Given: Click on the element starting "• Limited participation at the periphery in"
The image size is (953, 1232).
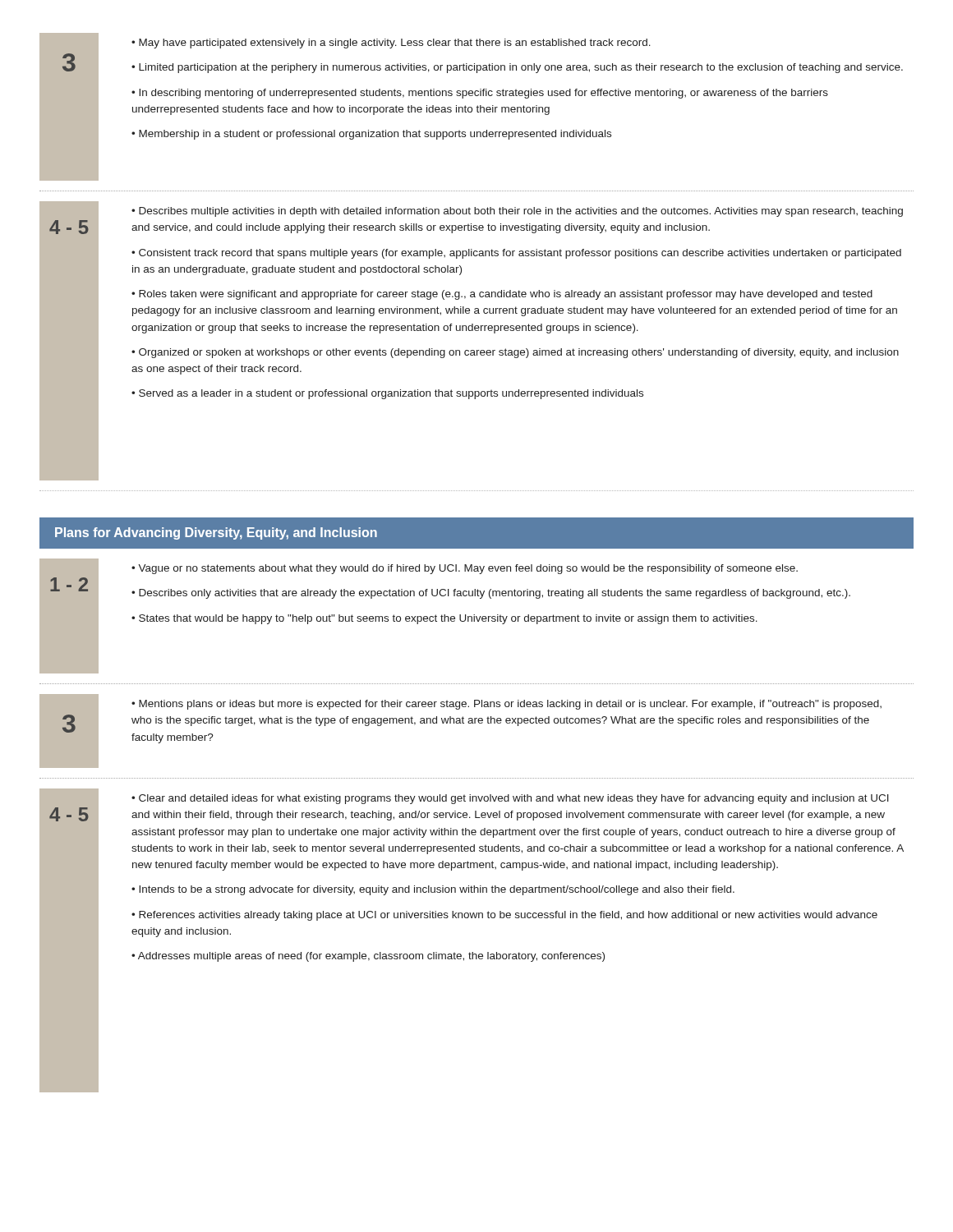Looking at the screenshot, I should tap(517, 67).
